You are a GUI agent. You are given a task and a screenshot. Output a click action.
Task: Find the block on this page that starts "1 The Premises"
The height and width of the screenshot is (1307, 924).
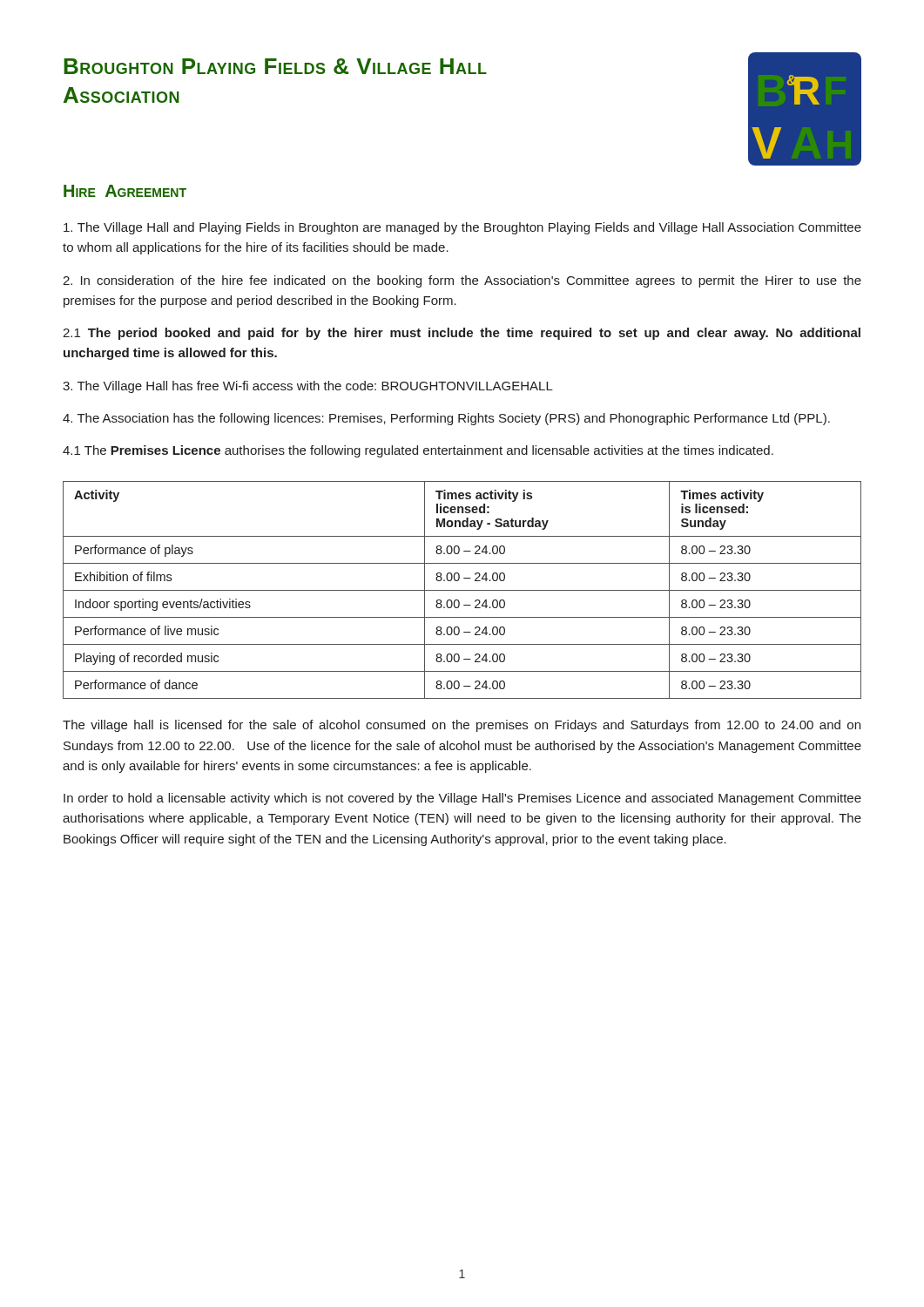point(418,450)
